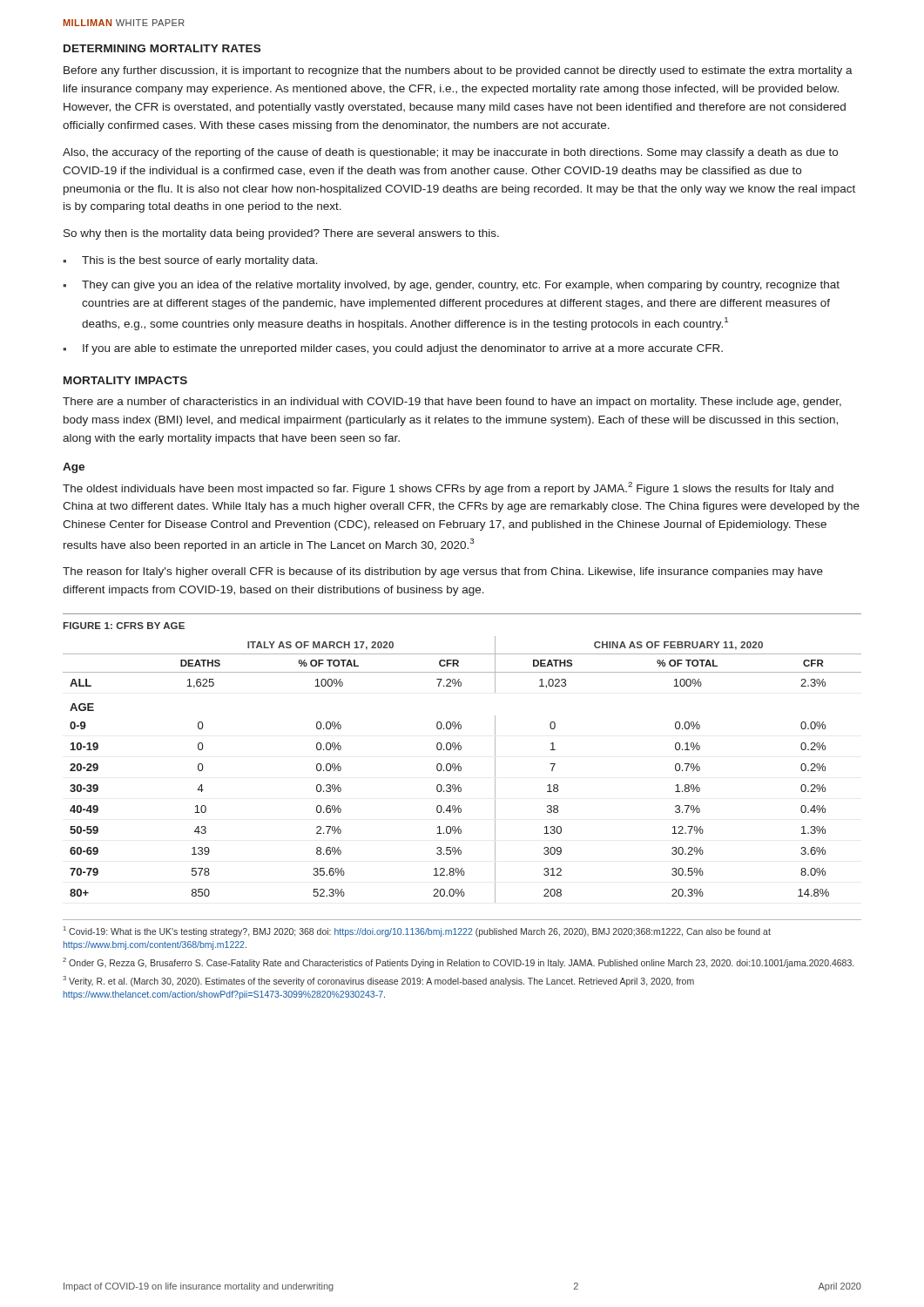The width and height of the screenshot is (924, 1307).
Task: Locate the block of text that opens with "1 Covid-19: What is the UK's"
Action: [x=417, y=937]
